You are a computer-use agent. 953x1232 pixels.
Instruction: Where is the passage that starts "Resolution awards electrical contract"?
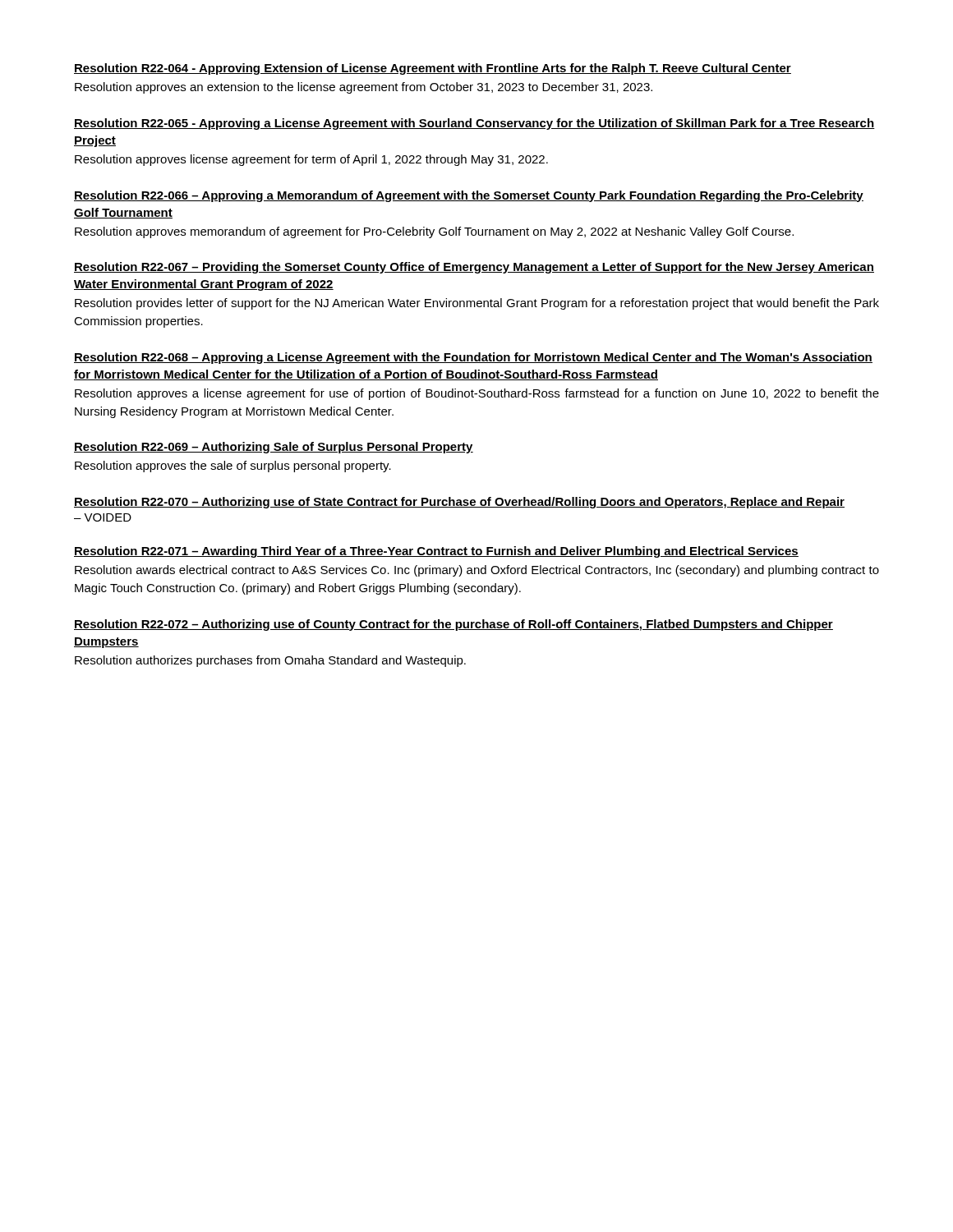(476, 579)
